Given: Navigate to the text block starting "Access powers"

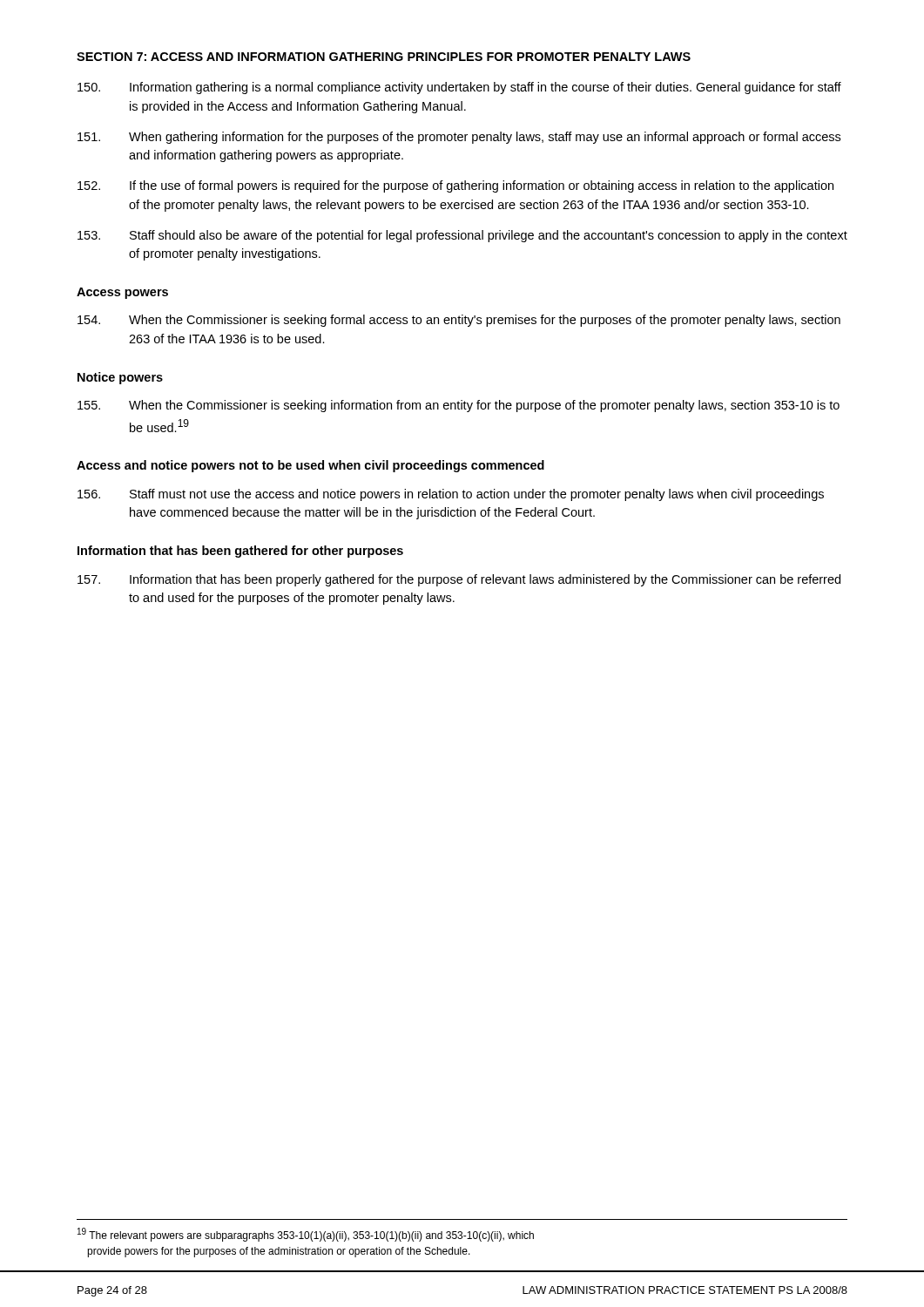Looking at the screenshot, I should (x=123, y=292).
